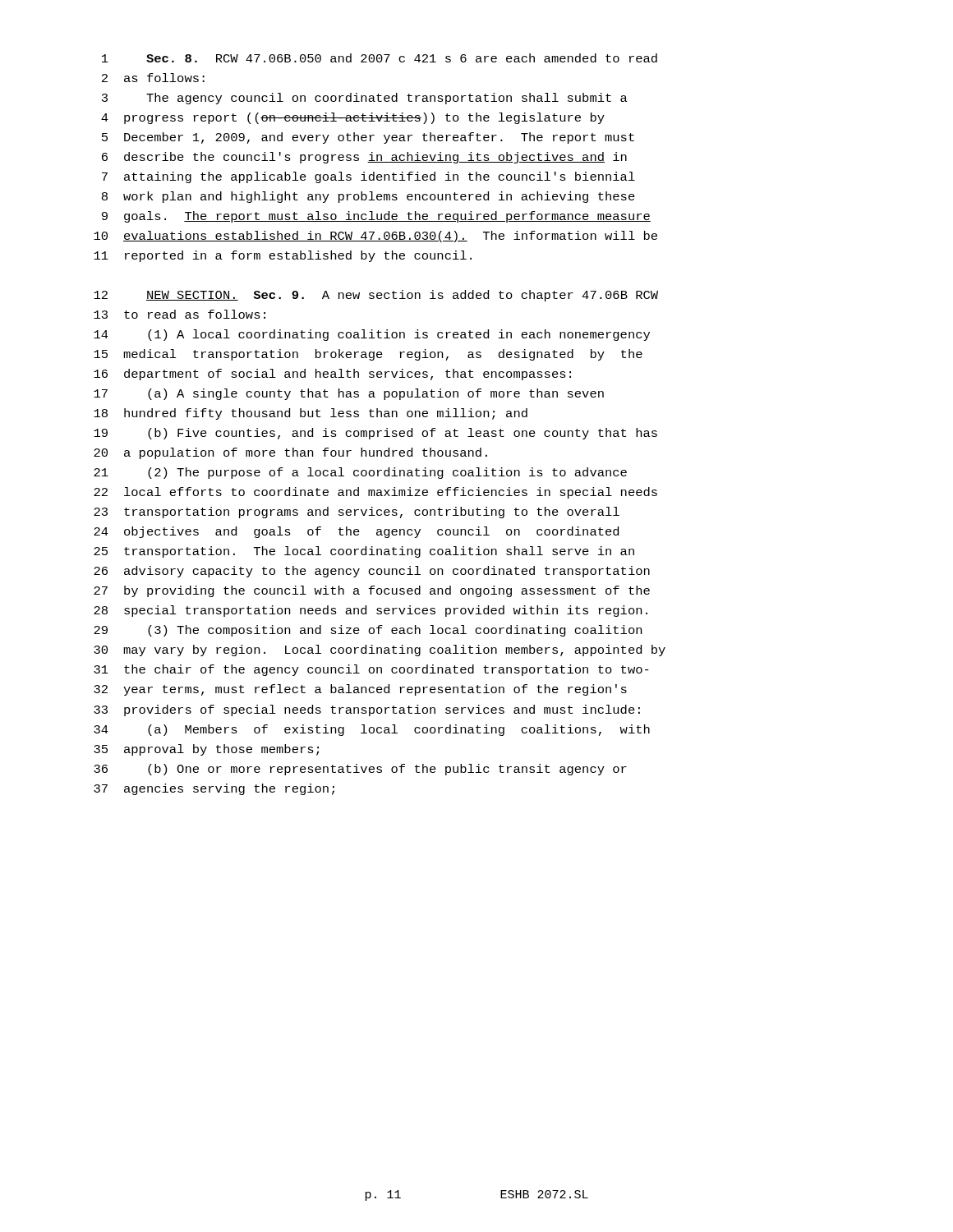Viewport: 953px width, 1232px height.
Task: Click the passage that begins "3 The agency council on coordinated"
Action: [476, 99]
